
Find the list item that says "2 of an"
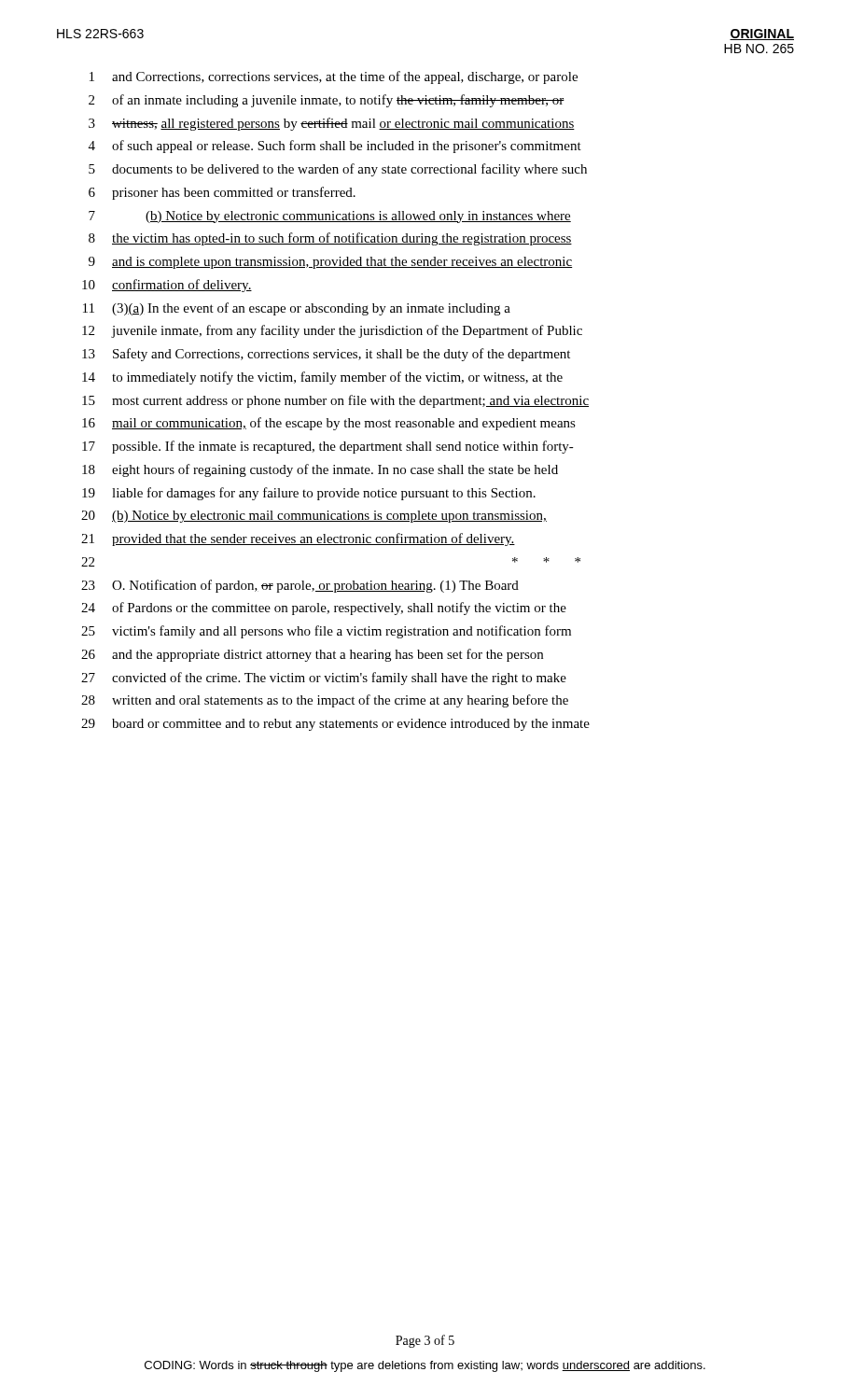tap(425, 100)
